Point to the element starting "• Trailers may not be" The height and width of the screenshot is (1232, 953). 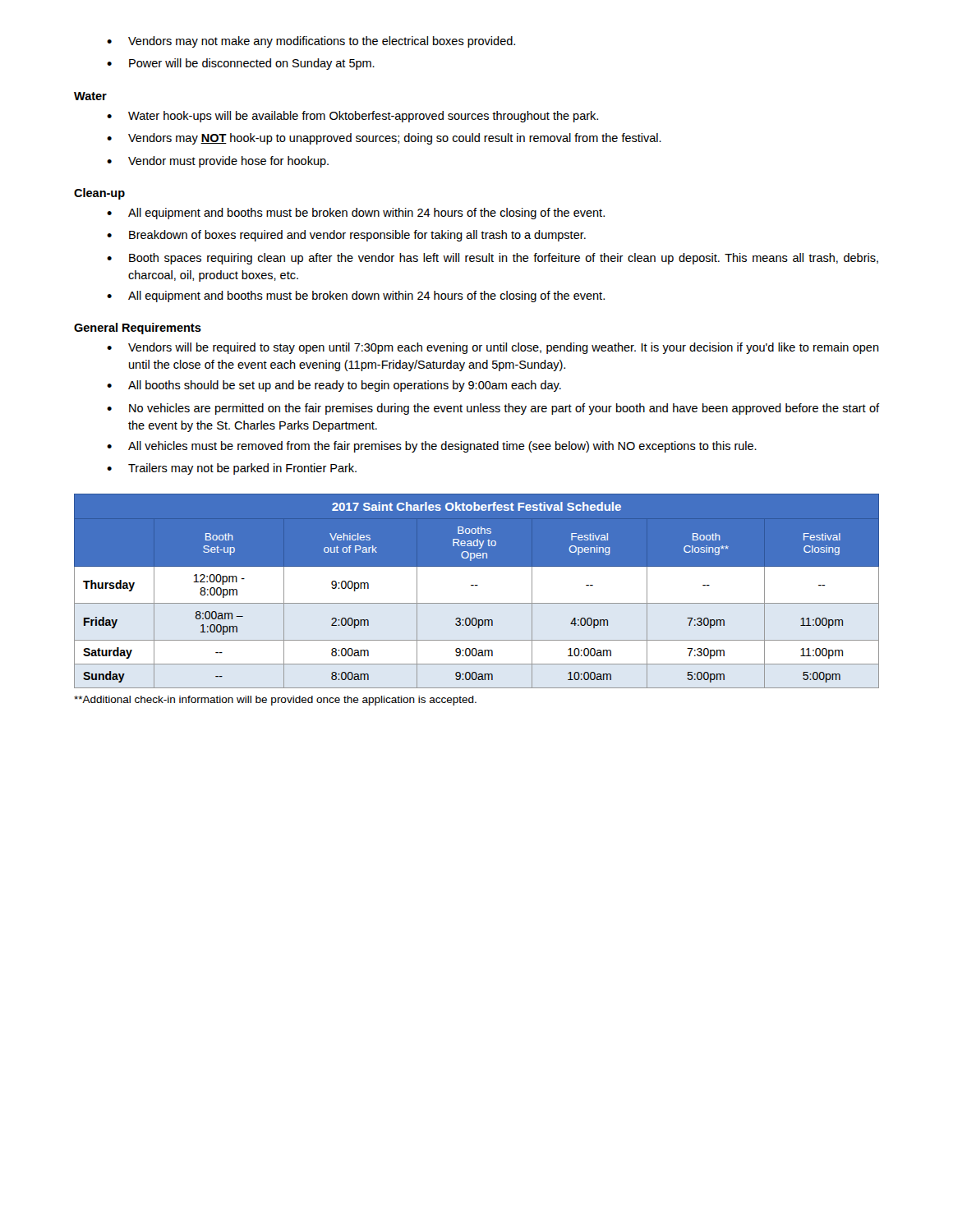(x=232, y=469)
